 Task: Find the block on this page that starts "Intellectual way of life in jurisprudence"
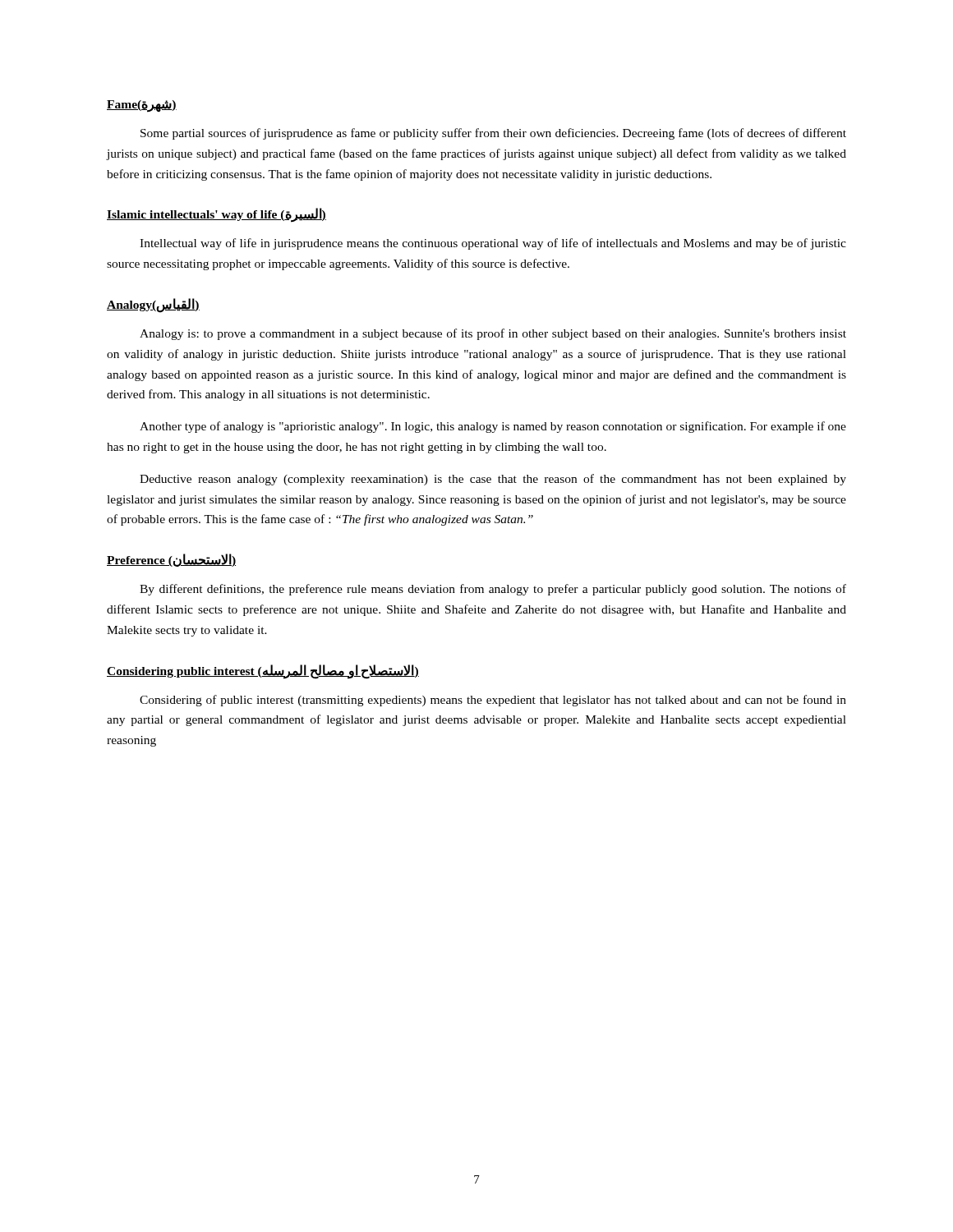pos(476,253)
